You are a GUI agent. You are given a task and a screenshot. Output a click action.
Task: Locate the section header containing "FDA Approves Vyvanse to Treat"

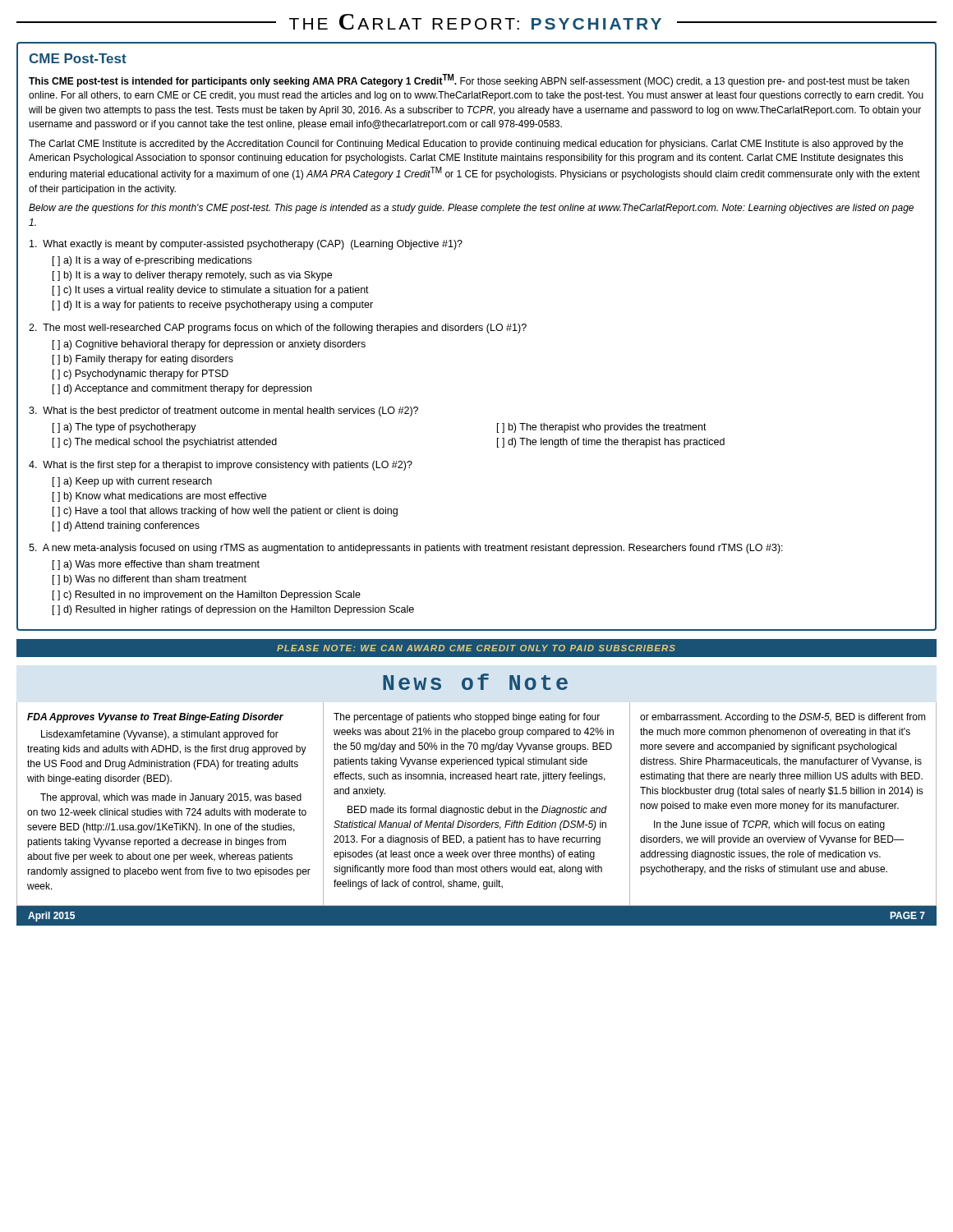pos(155,717)
